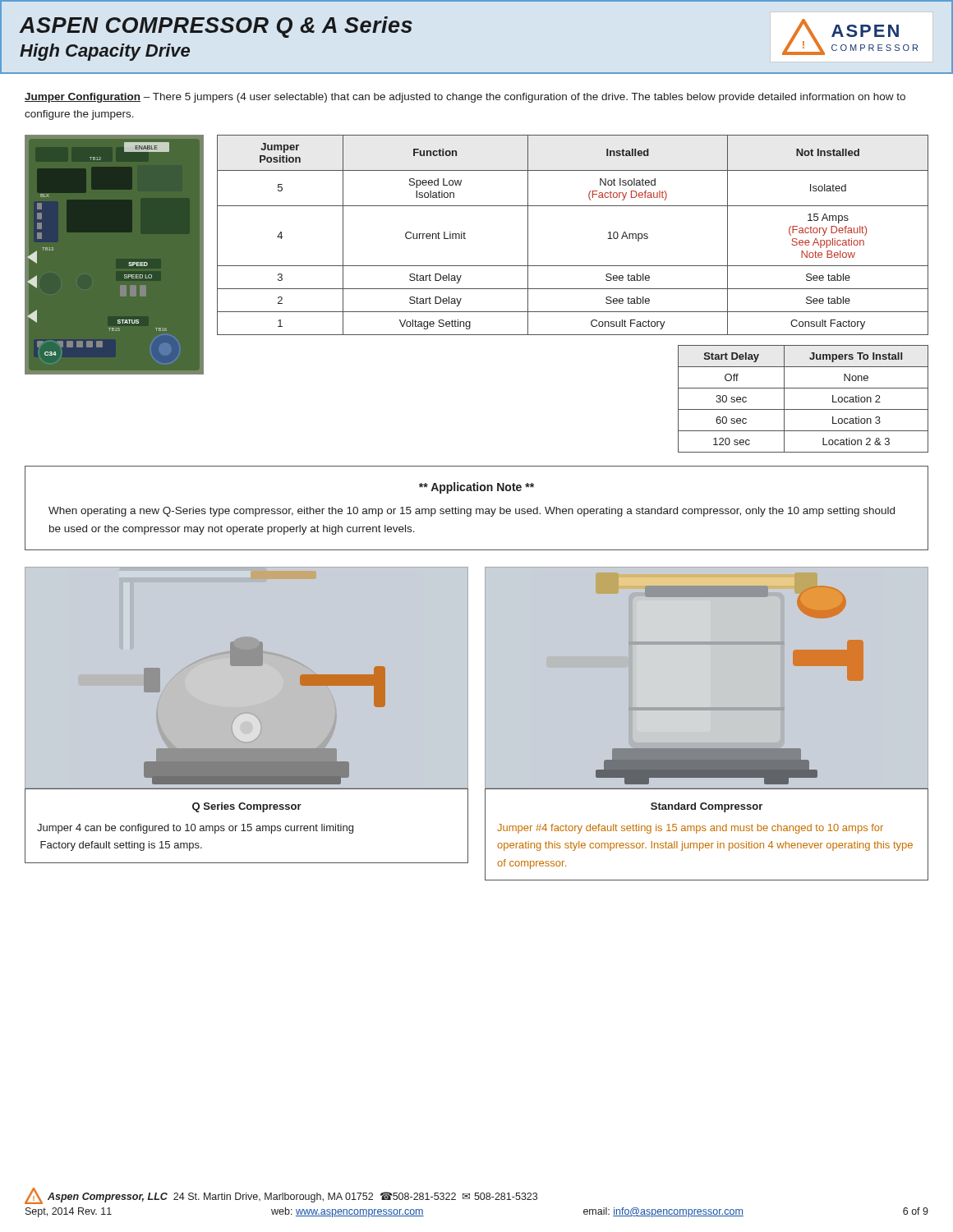Image resolution: width=953 pixels, height=1232 pixels.
Task: Click the title
Action: (x=476, y=37)
